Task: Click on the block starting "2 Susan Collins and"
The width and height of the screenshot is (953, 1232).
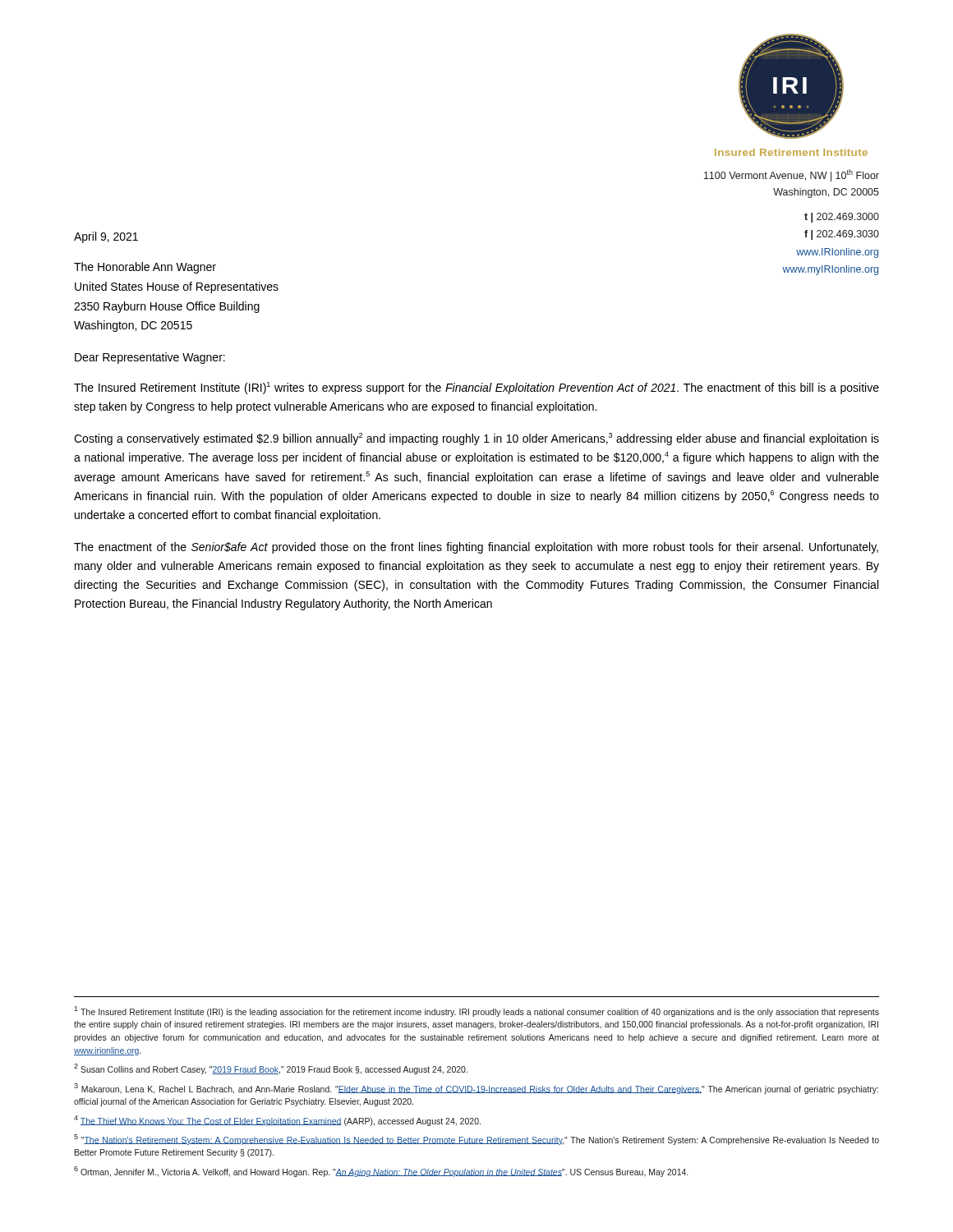Action: 271,1068
